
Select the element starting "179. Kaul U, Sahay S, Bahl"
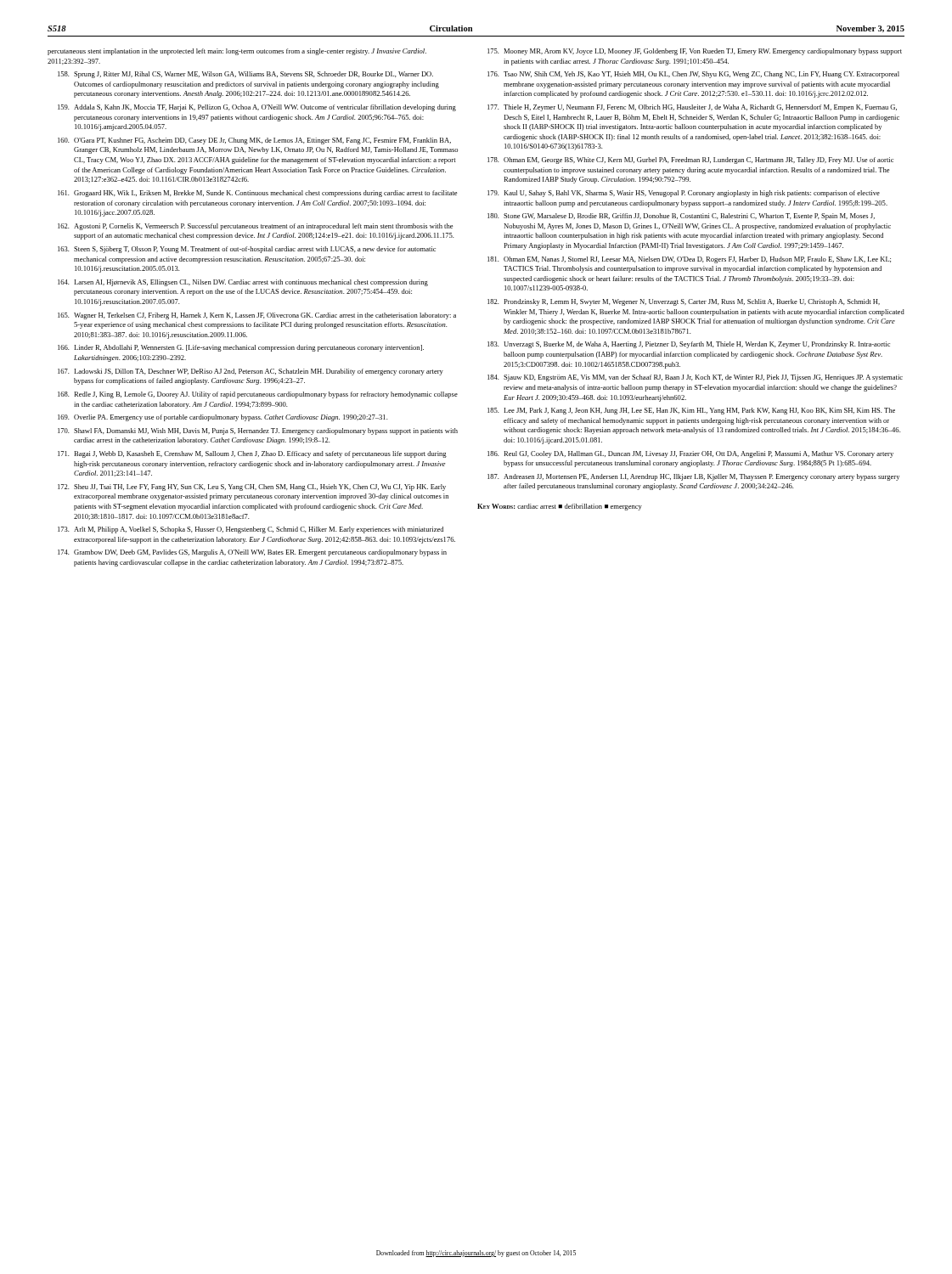(691, 198)
